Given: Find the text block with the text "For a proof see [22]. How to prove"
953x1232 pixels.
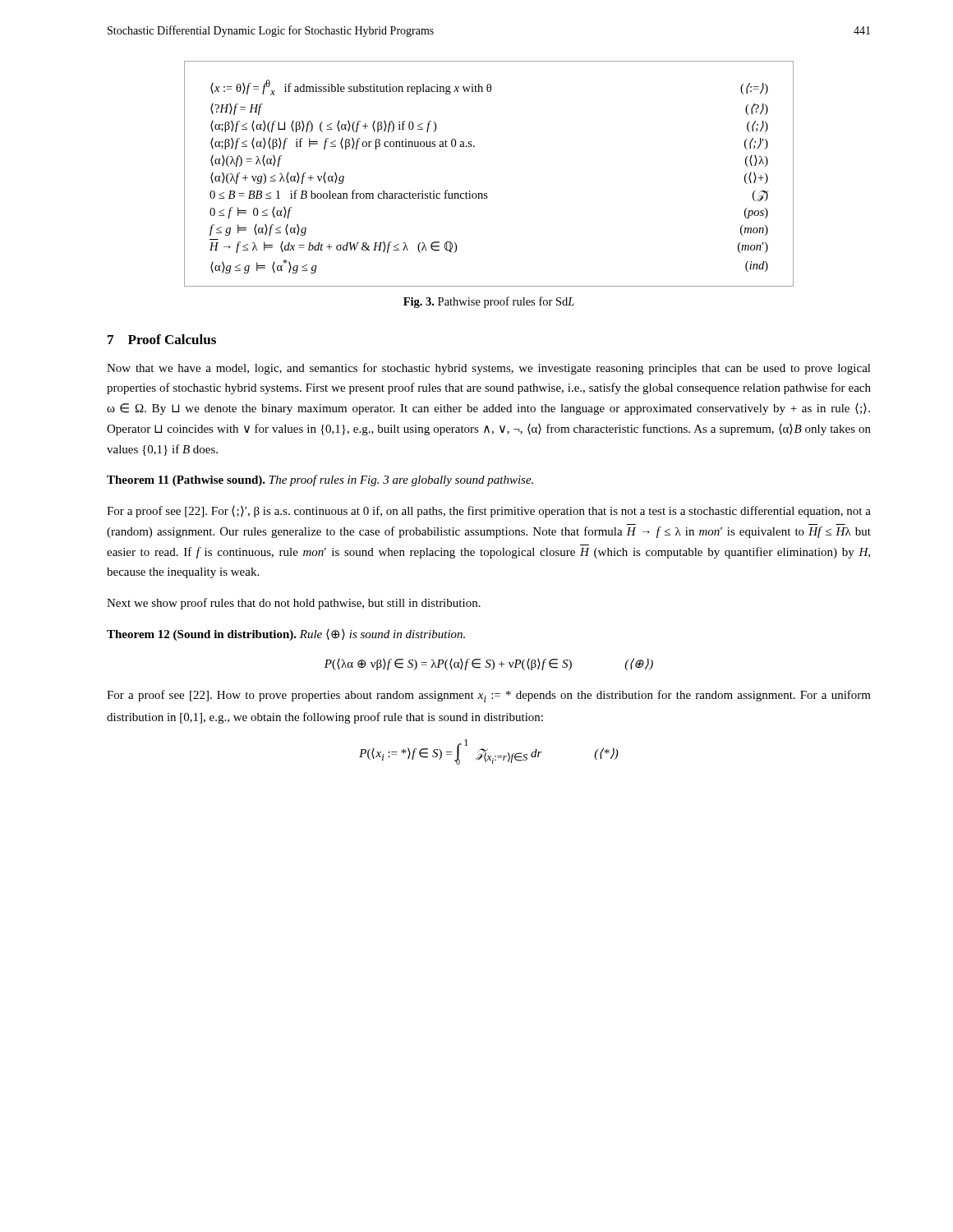Looking at the screenshot, I should (x=489, y=706).
